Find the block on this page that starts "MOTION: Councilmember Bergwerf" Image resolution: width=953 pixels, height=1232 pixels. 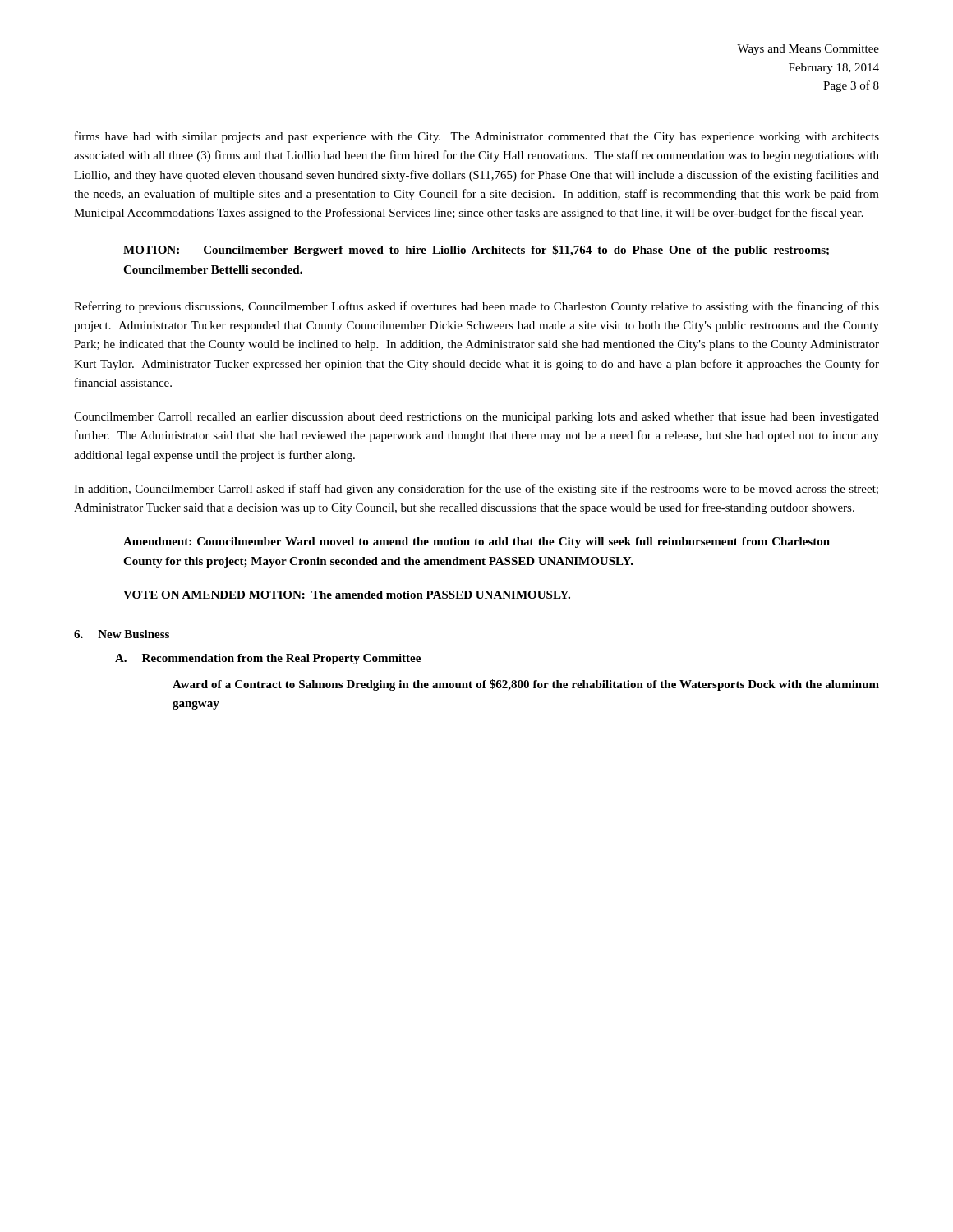tap(476, 259)
